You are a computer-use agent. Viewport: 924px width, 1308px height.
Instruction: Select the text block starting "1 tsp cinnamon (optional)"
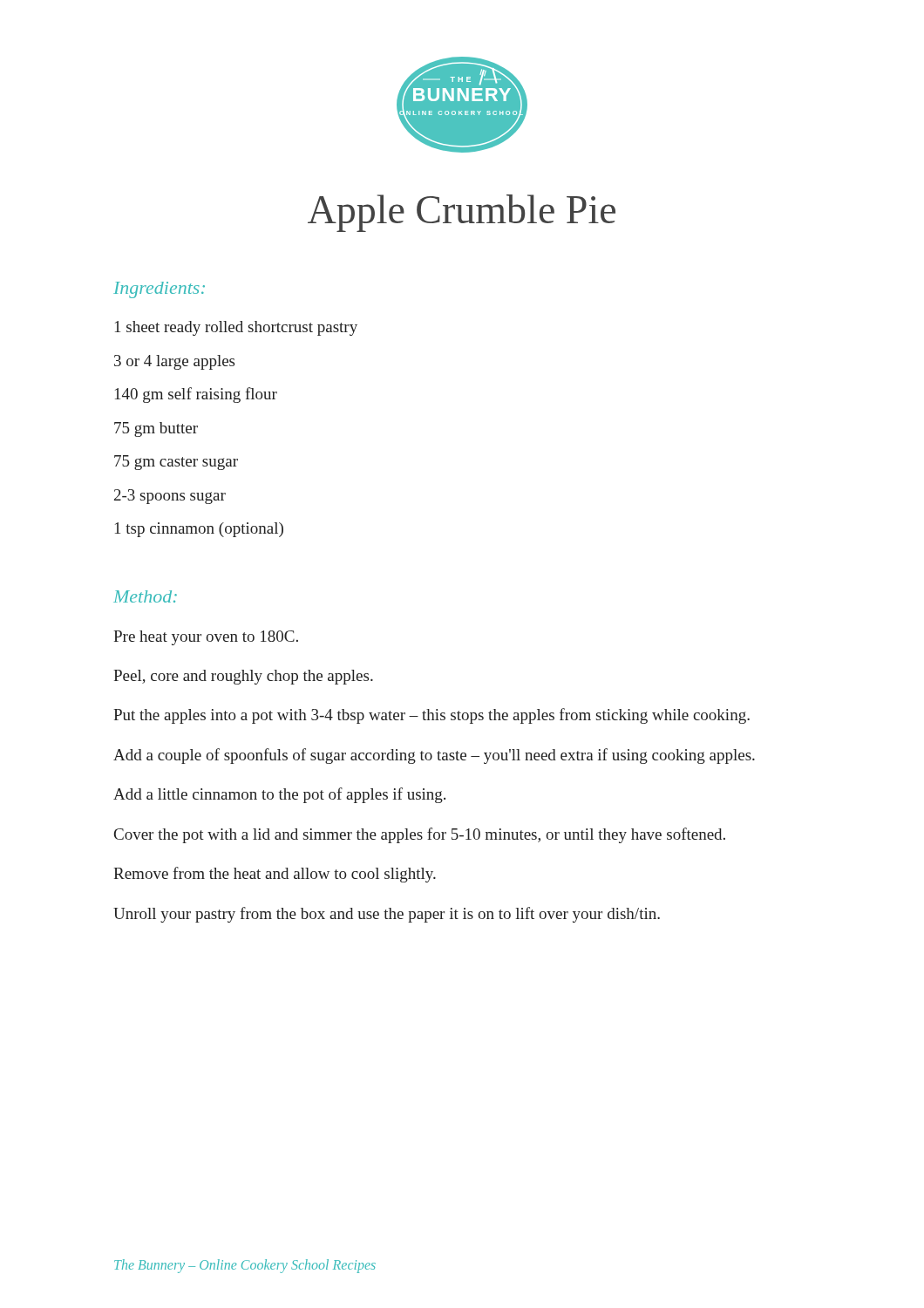coord(199,528)
